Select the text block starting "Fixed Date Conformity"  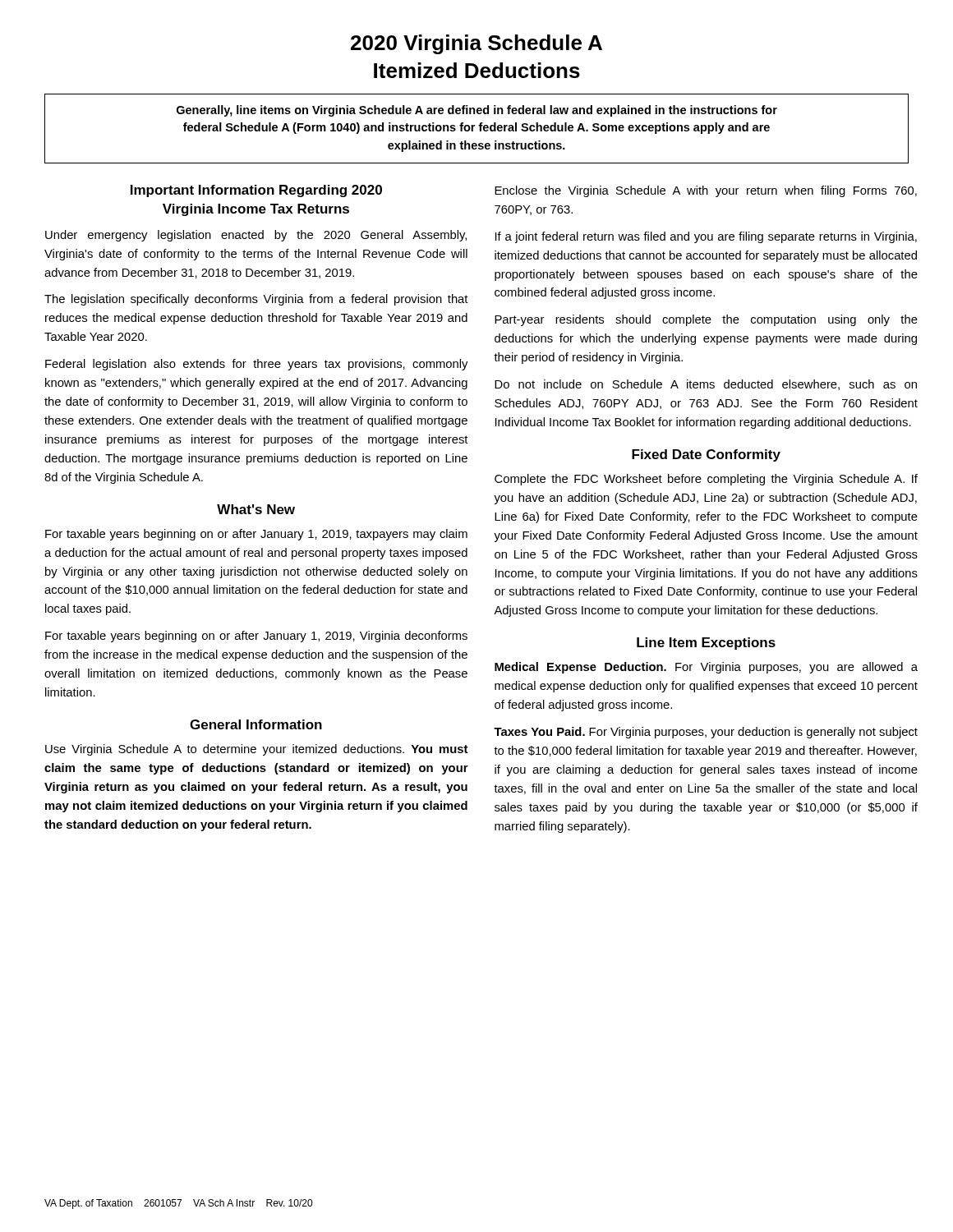tap(706, 455)
